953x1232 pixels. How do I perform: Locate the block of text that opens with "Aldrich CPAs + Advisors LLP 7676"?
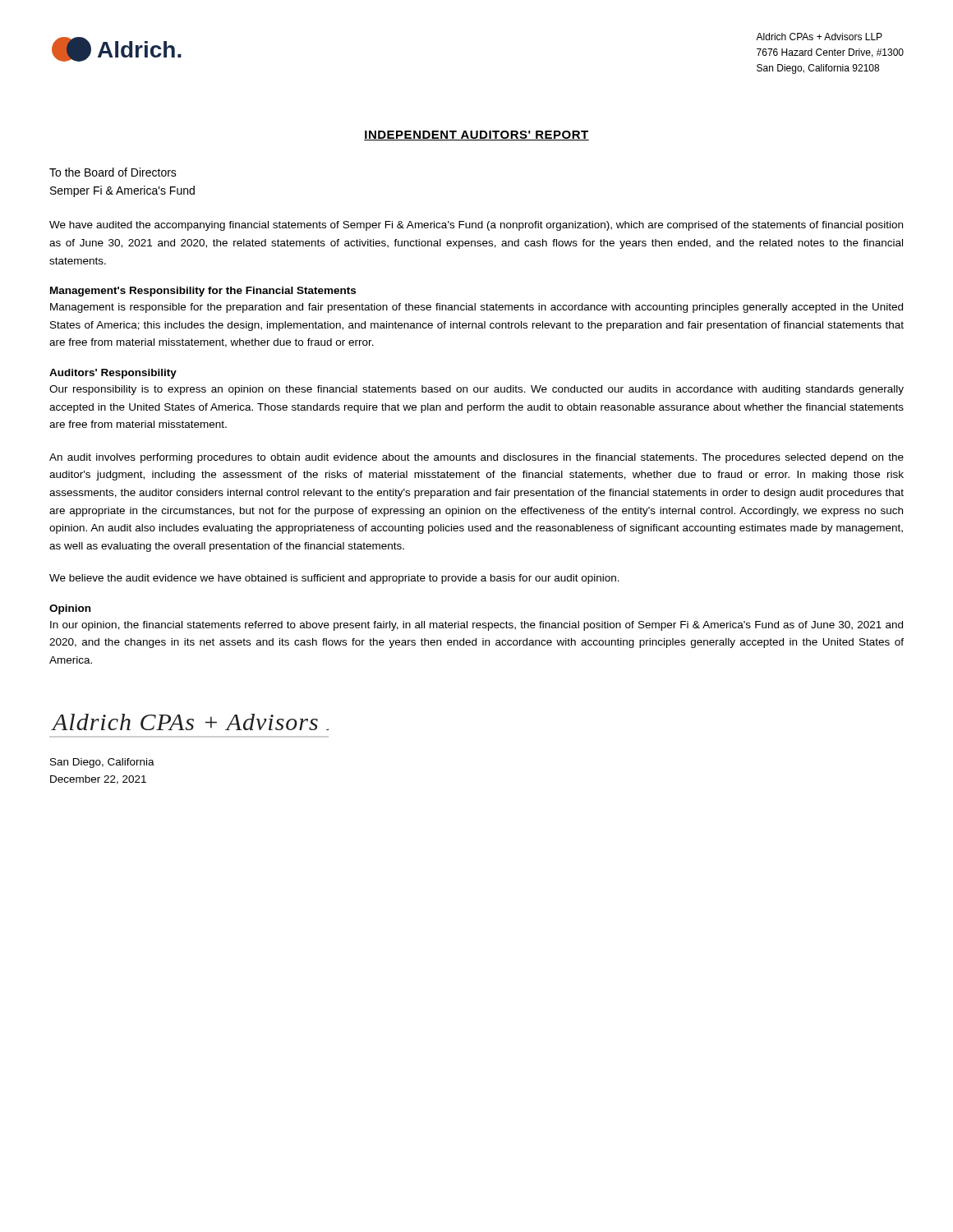coord(830,53)
